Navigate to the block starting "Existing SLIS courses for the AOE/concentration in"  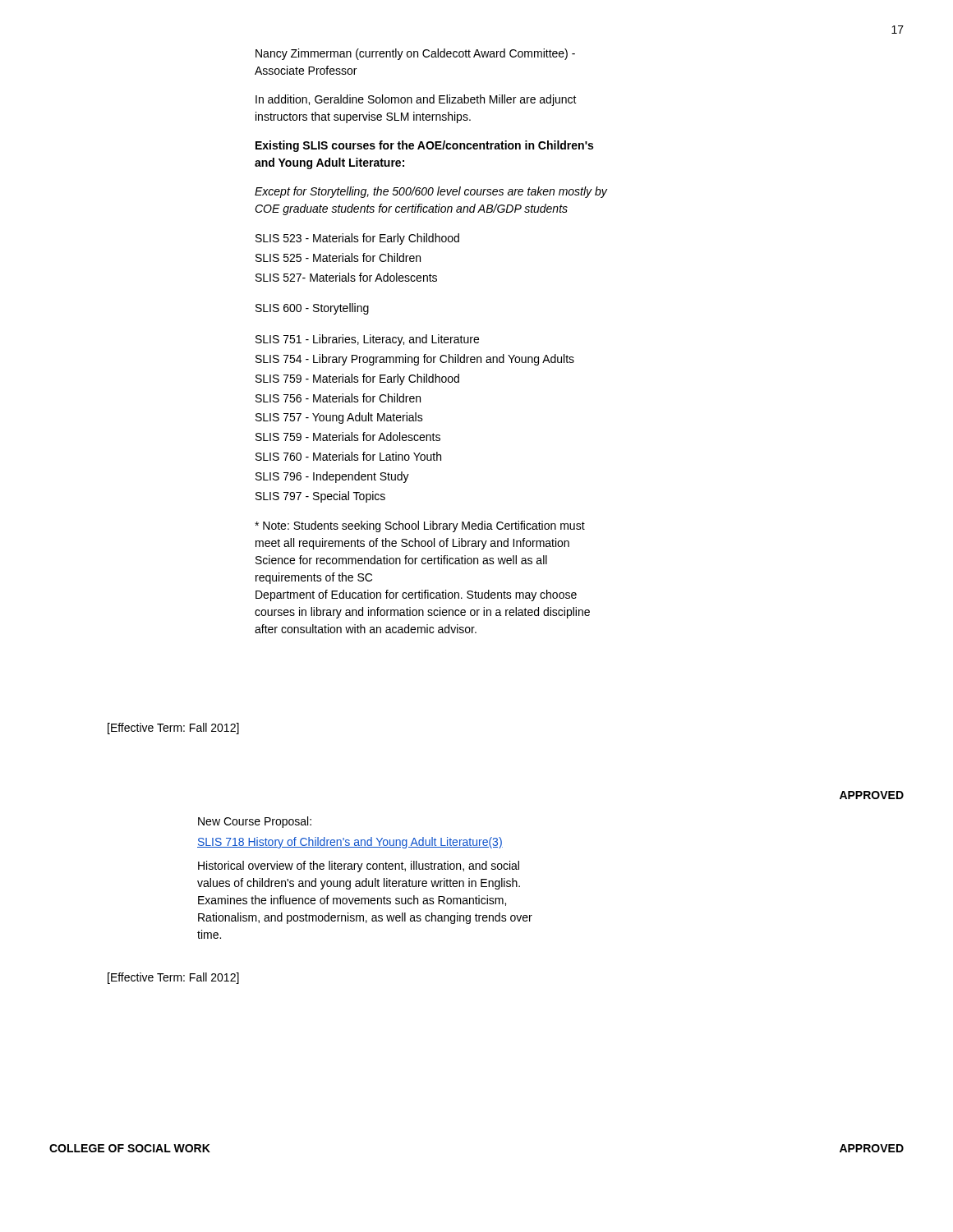coord(424,154)
